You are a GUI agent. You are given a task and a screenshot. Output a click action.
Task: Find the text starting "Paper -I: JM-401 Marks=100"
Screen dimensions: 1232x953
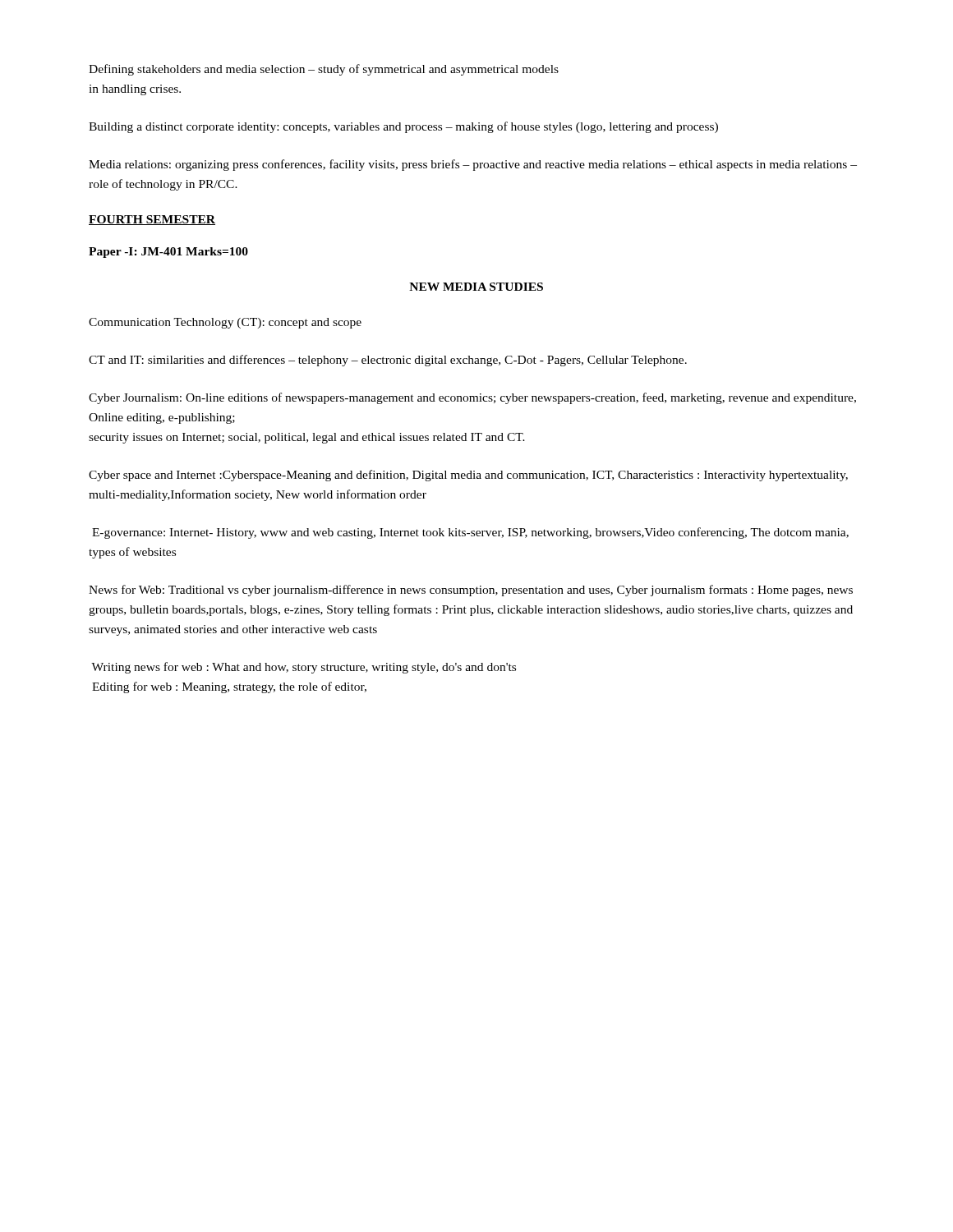[x=168, y=251]
